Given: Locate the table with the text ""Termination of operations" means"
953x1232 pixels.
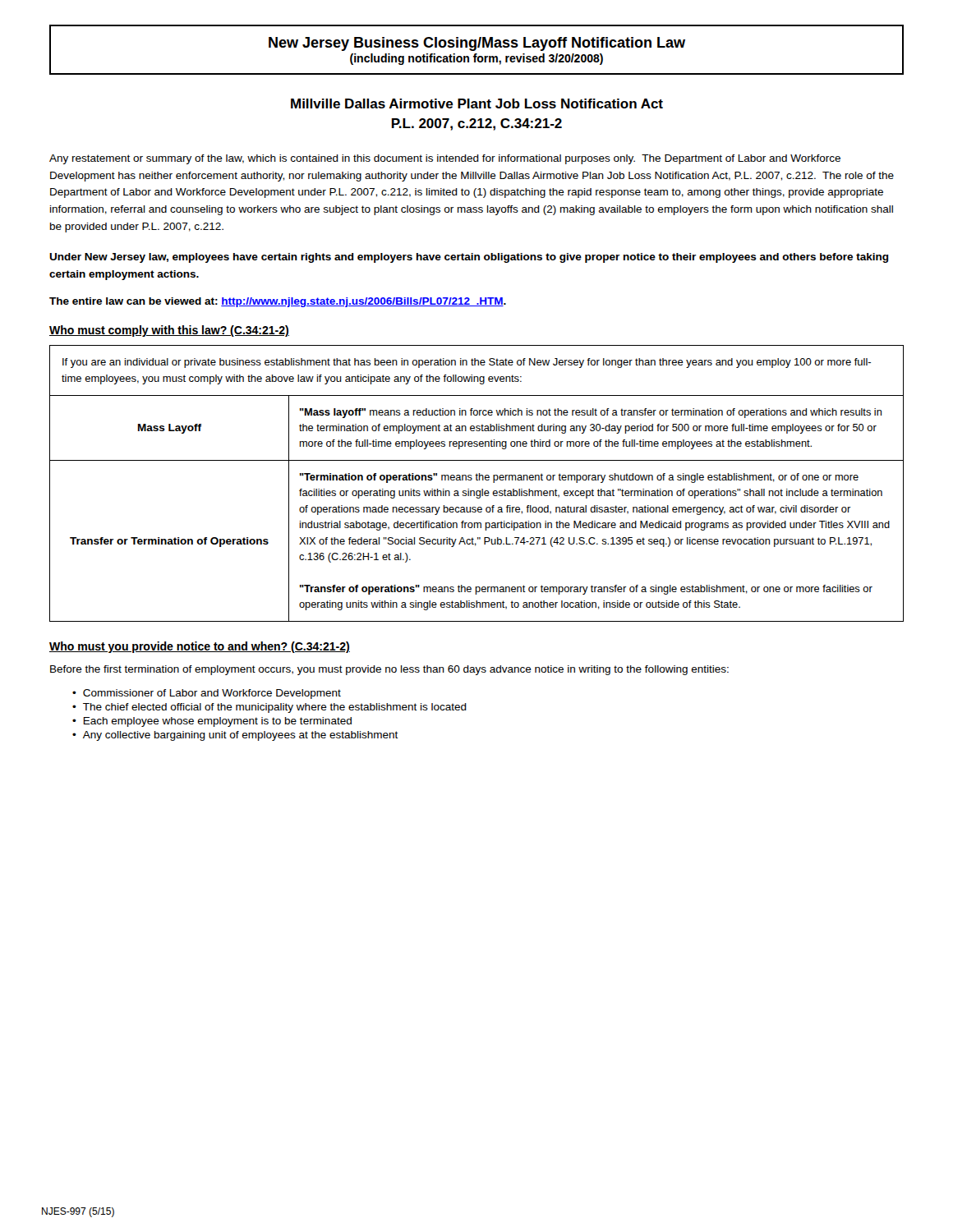Looking at the screenshot, I should coord(476,509).
